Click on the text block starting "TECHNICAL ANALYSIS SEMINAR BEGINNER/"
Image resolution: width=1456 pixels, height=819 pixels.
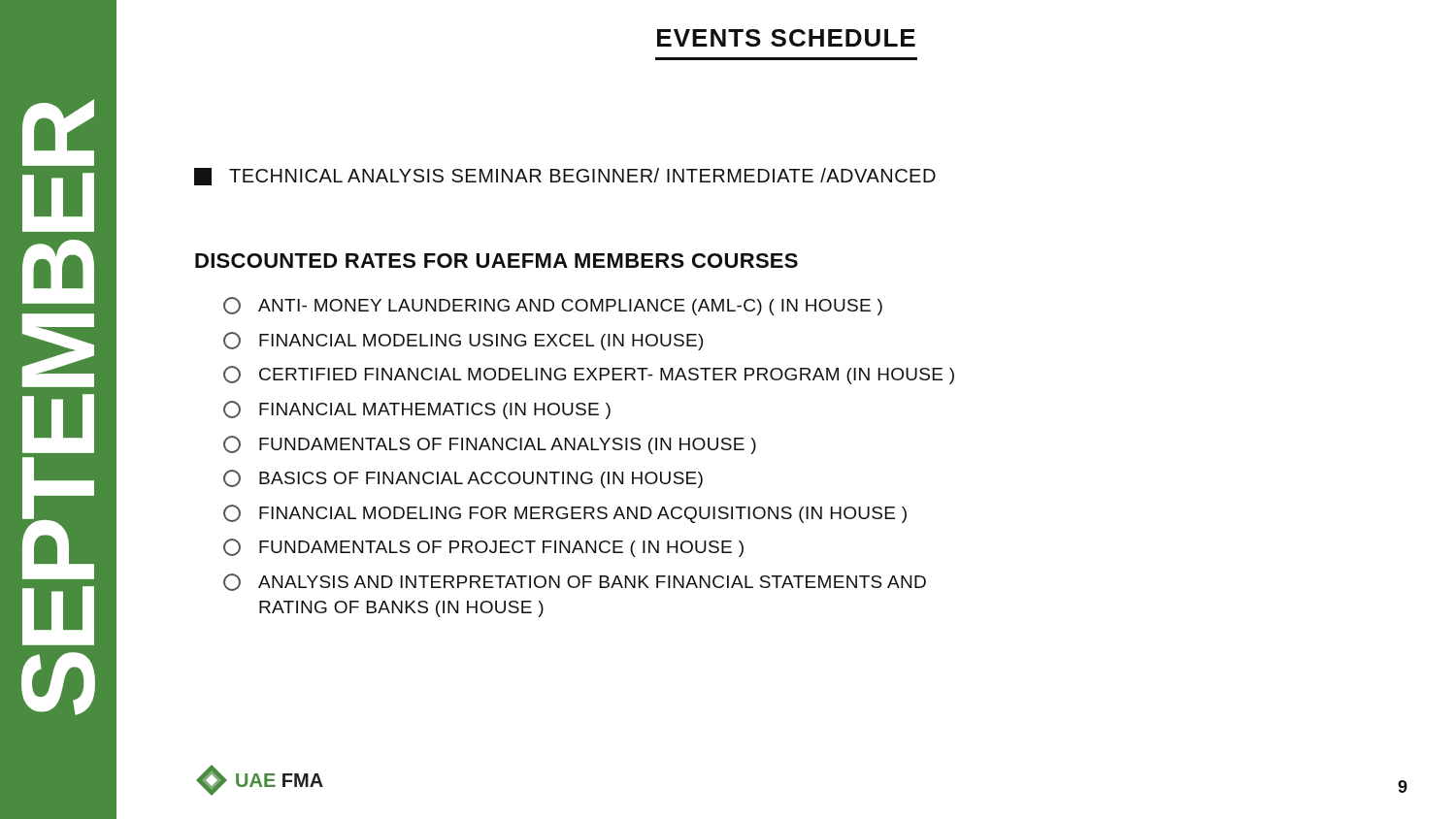click(x=565, y=176)
